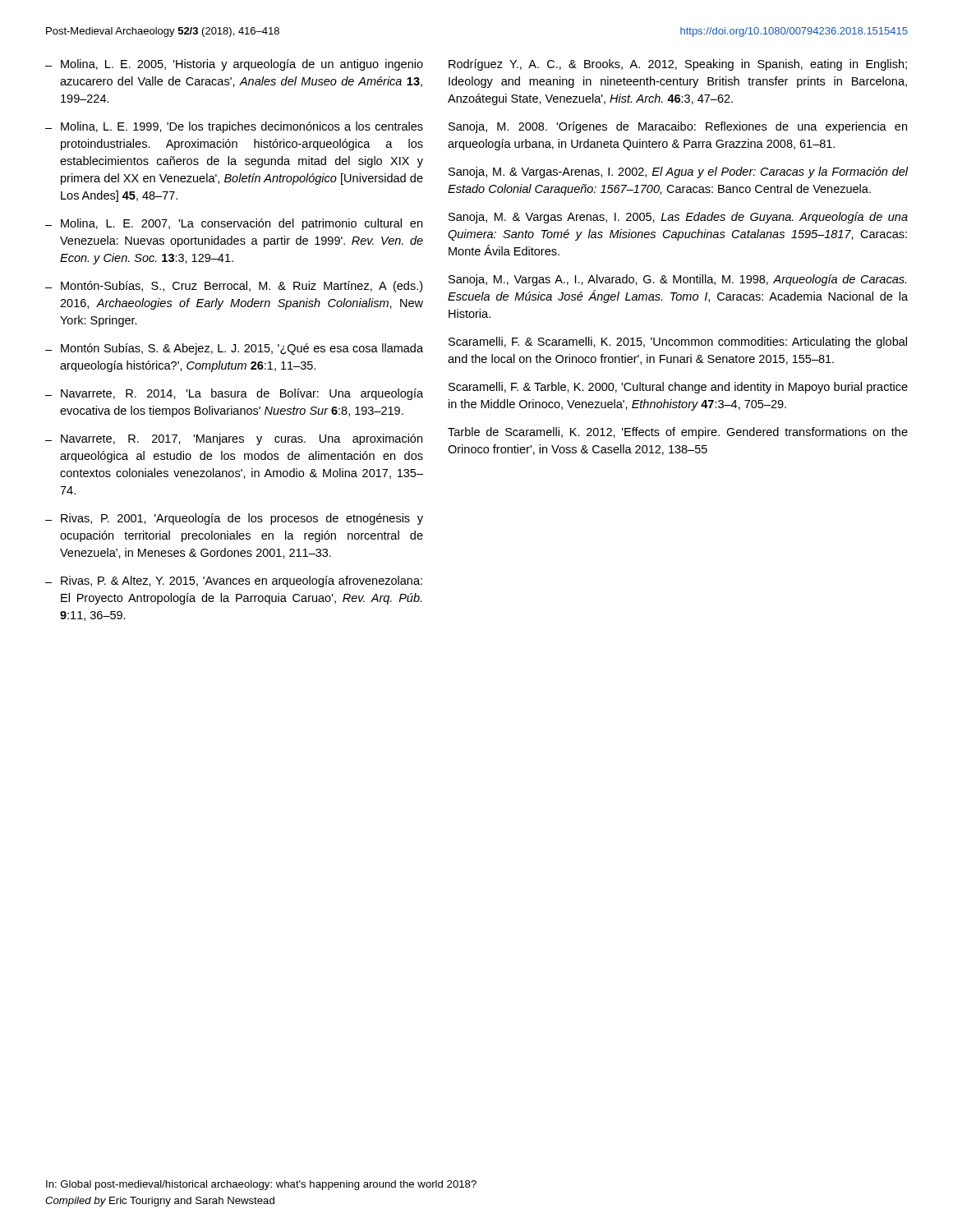Select the text block starting "Sanoja, M. 2008. 'Orígenes"

point(678,136)
